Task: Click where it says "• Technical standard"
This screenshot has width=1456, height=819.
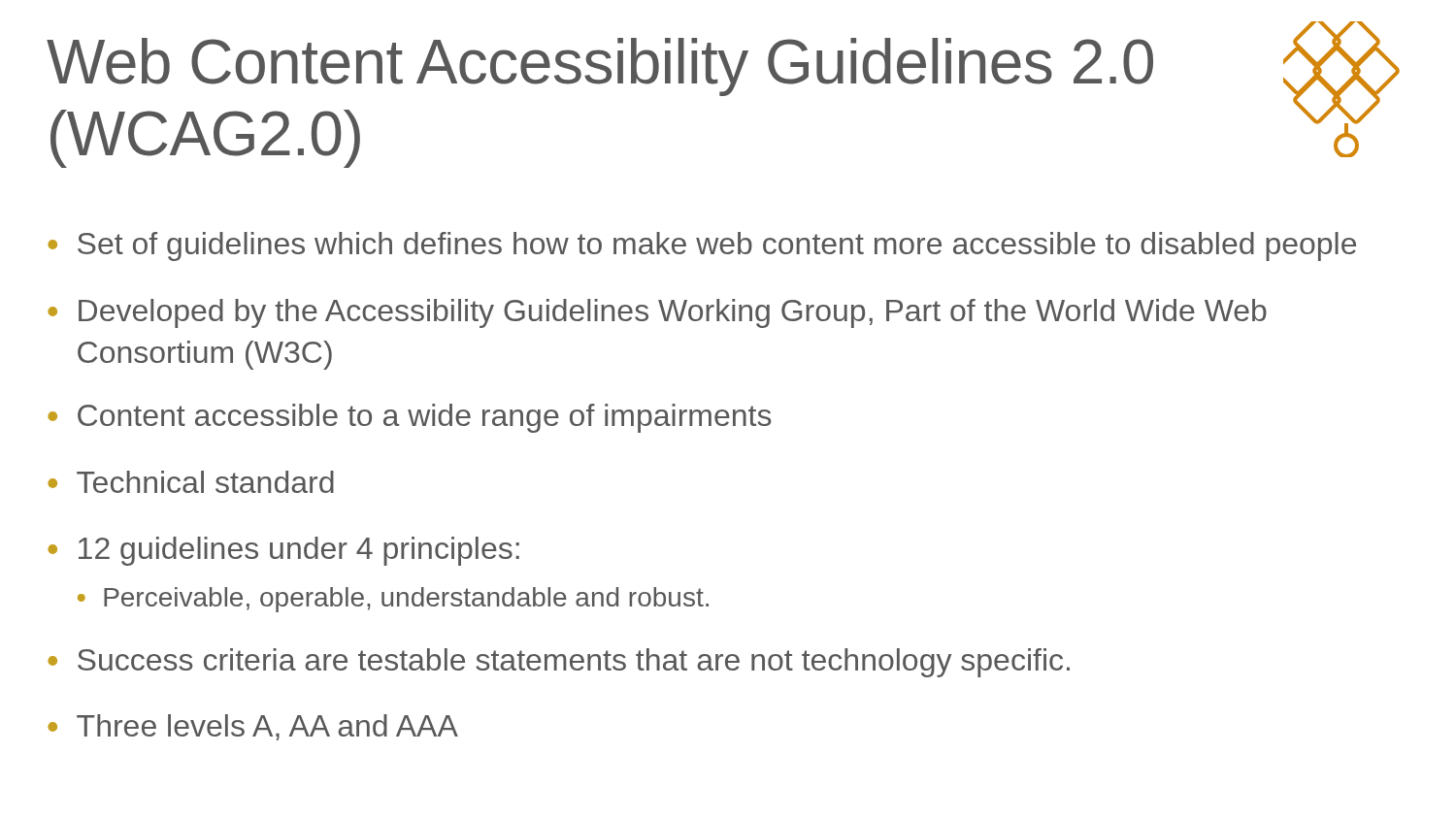Action: 191,484
